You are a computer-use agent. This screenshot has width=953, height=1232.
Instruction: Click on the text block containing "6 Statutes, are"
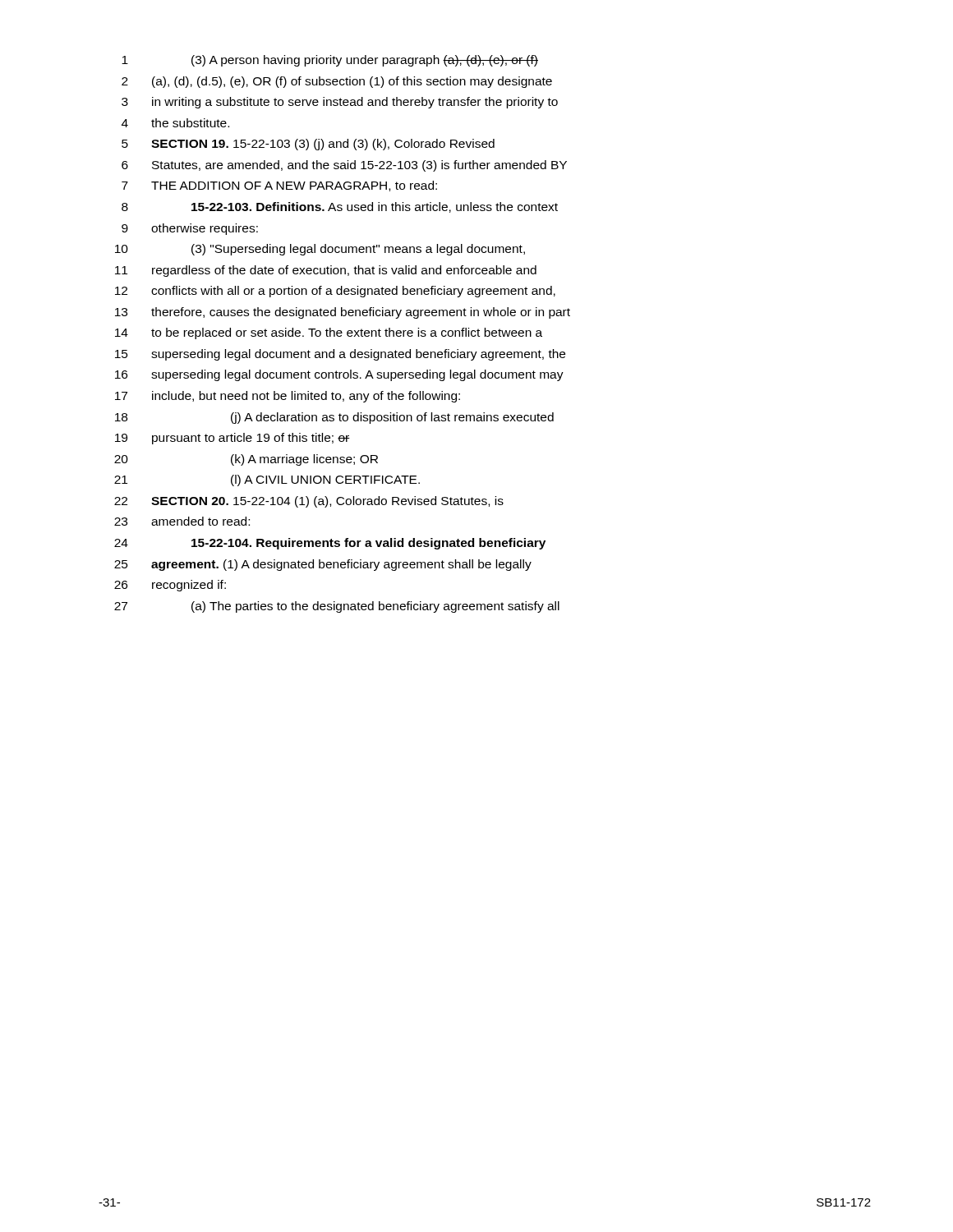click(333, 165)
